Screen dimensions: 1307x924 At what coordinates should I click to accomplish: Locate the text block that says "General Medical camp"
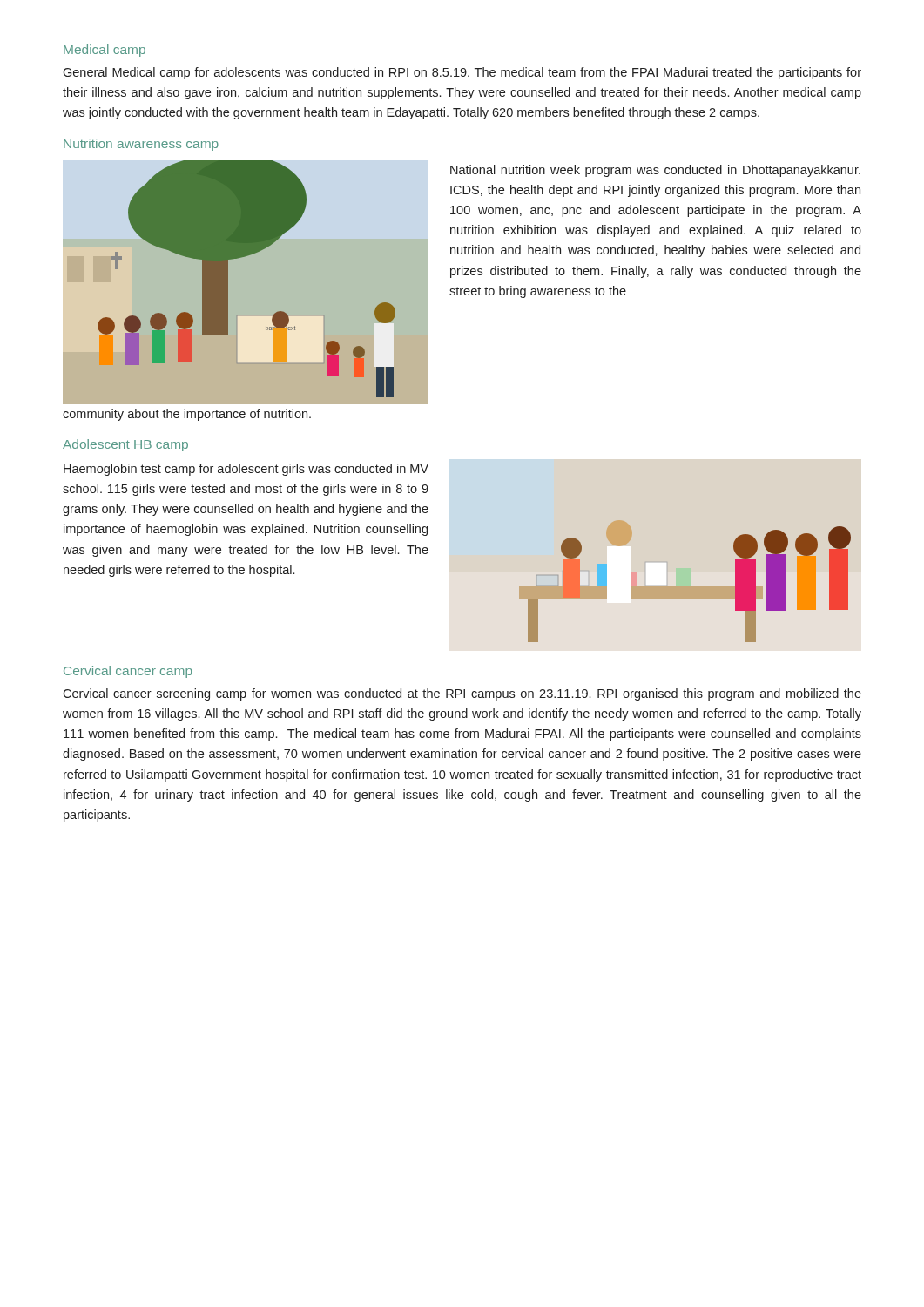462,93
